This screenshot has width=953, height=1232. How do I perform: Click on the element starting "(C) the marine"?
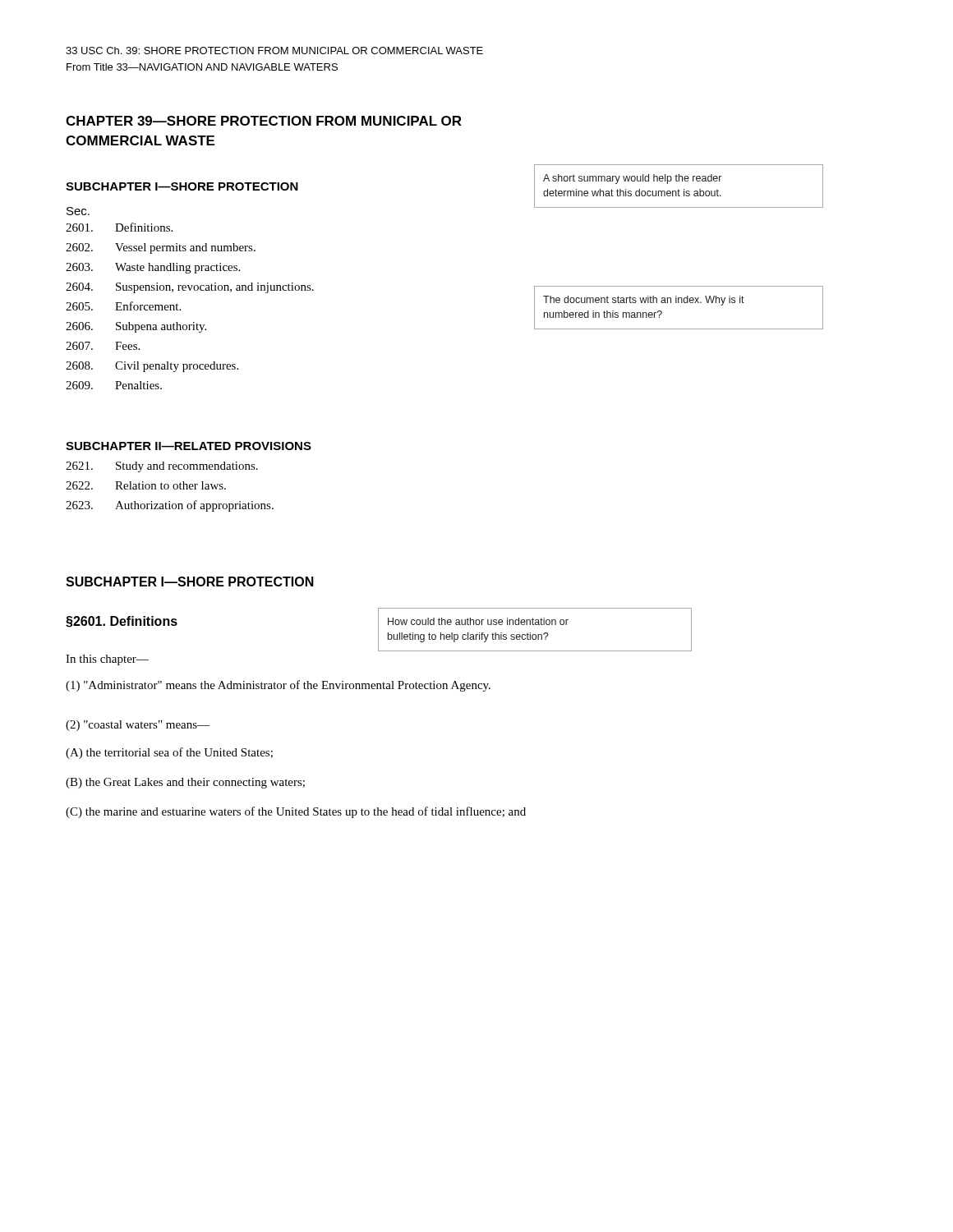coord(468,812)
